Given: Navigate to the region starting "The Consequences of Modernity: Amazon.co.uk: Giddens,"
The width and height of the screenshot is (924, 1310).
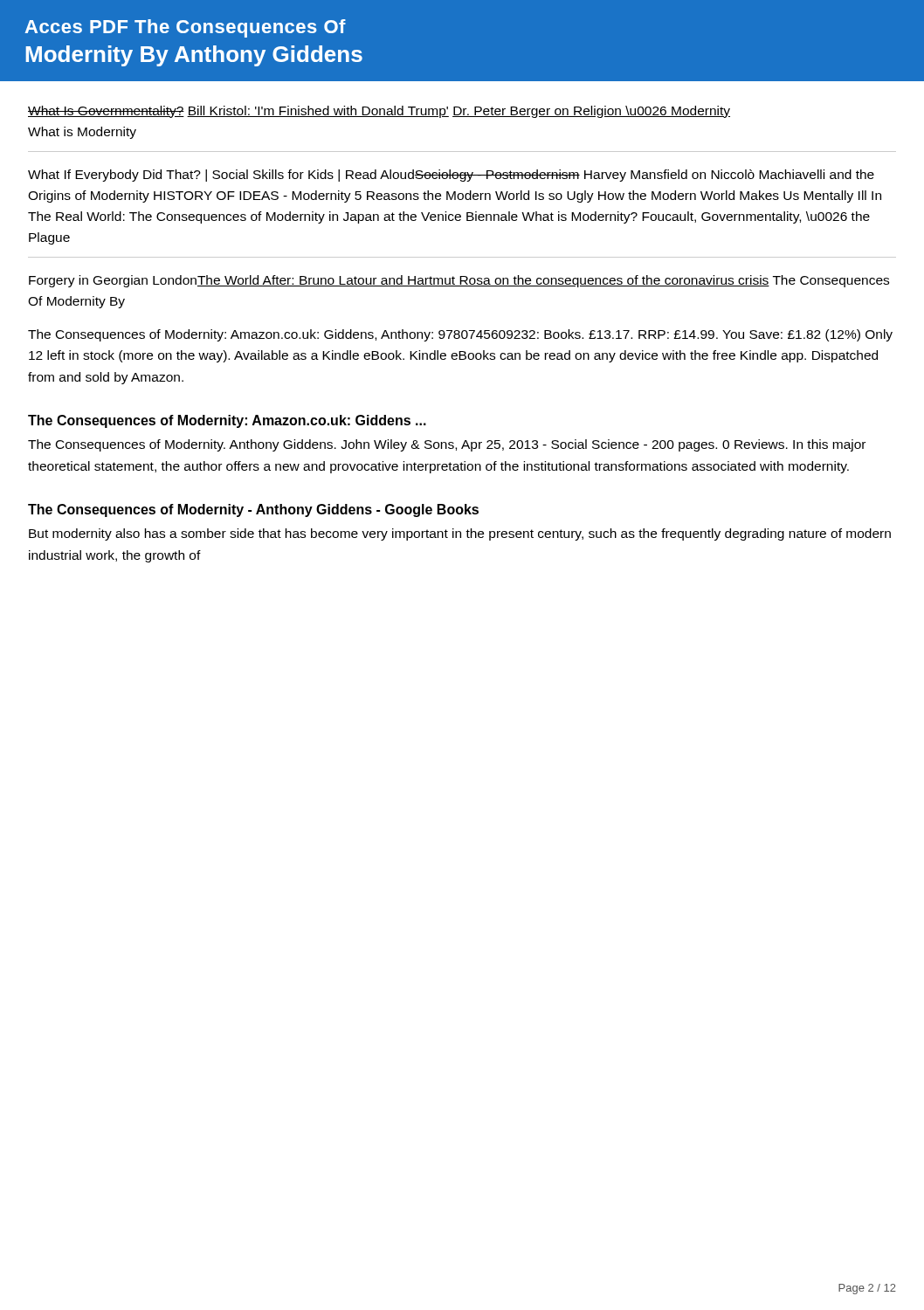Looking at the screenshot, I should [x=460, y=355].
